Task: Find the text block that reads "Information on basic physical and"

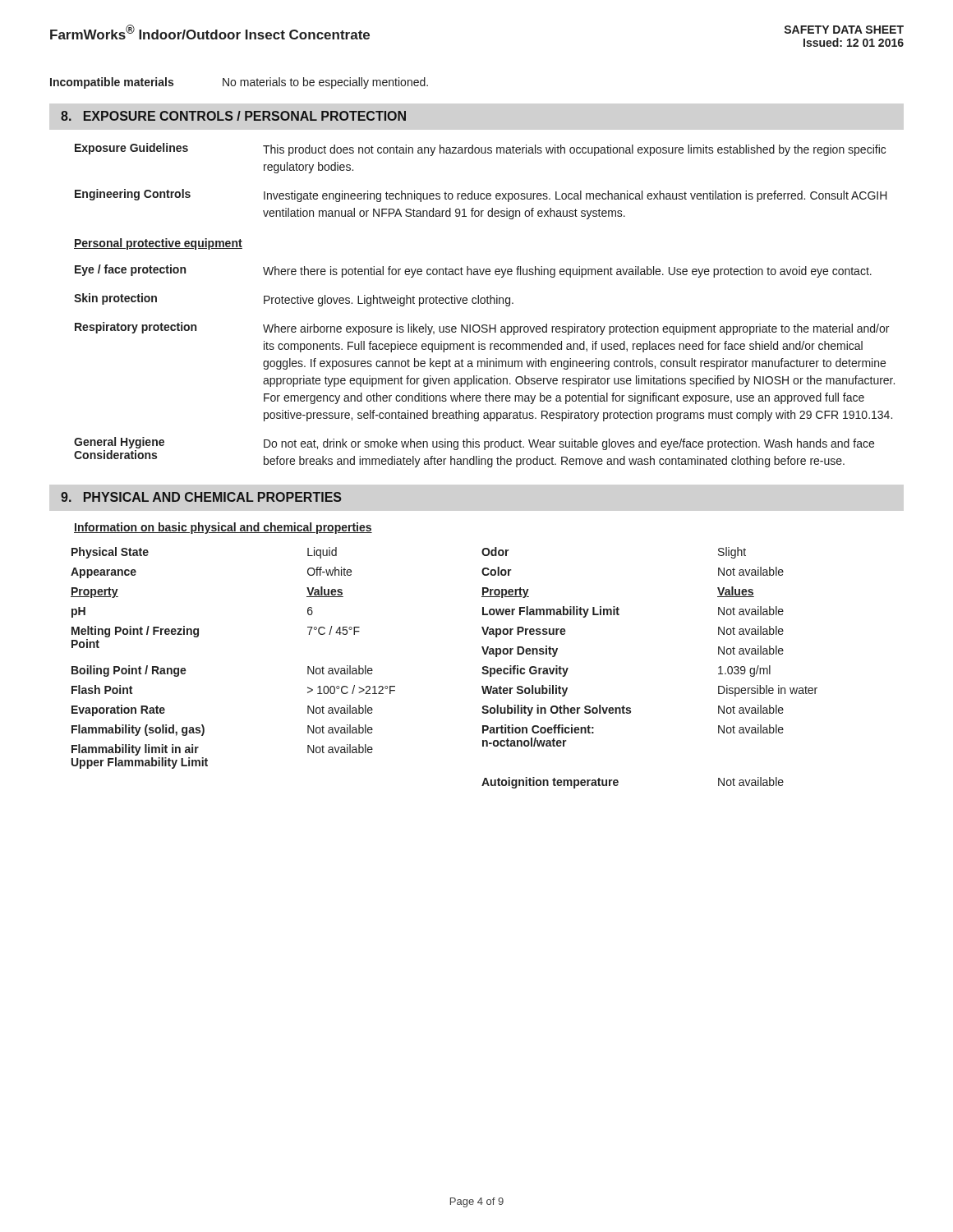Action: [x=223, y=527]
